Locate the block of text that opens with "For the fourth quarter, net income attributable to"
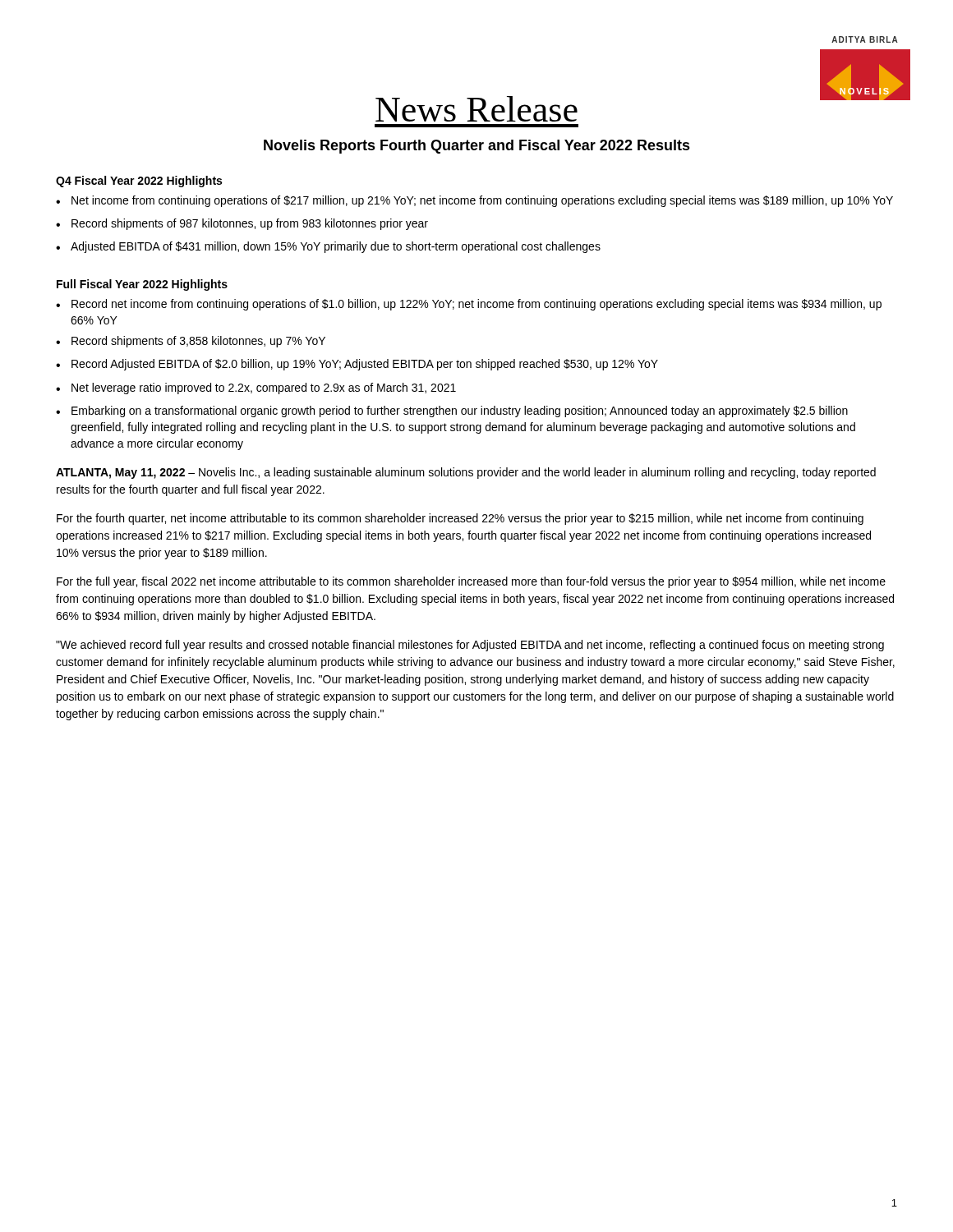953x1232 pixels. pyautogui.click(x=464, y=535)
